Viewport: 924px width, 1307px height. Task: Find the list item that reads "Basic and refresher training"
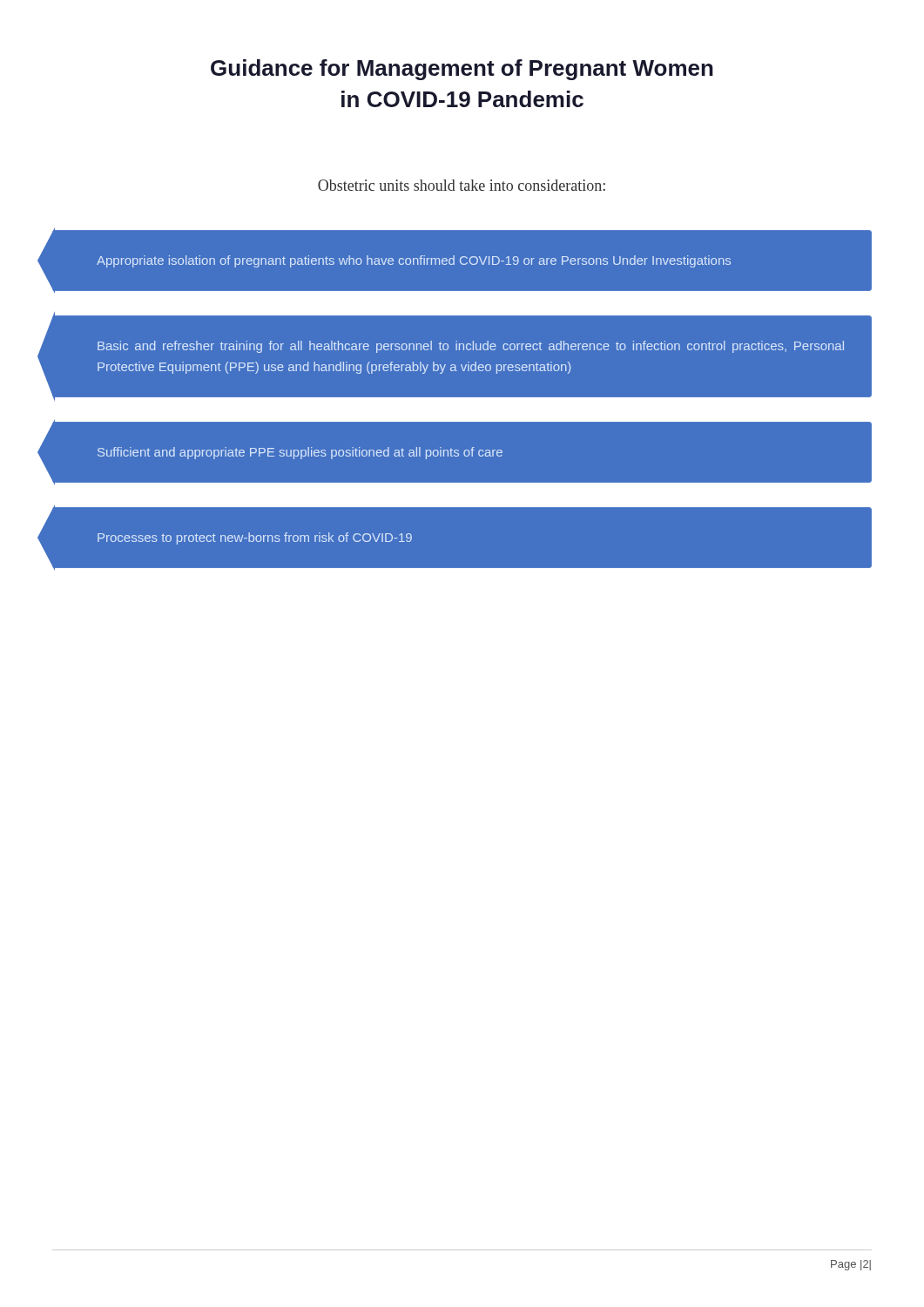click(x=471, y=356)
